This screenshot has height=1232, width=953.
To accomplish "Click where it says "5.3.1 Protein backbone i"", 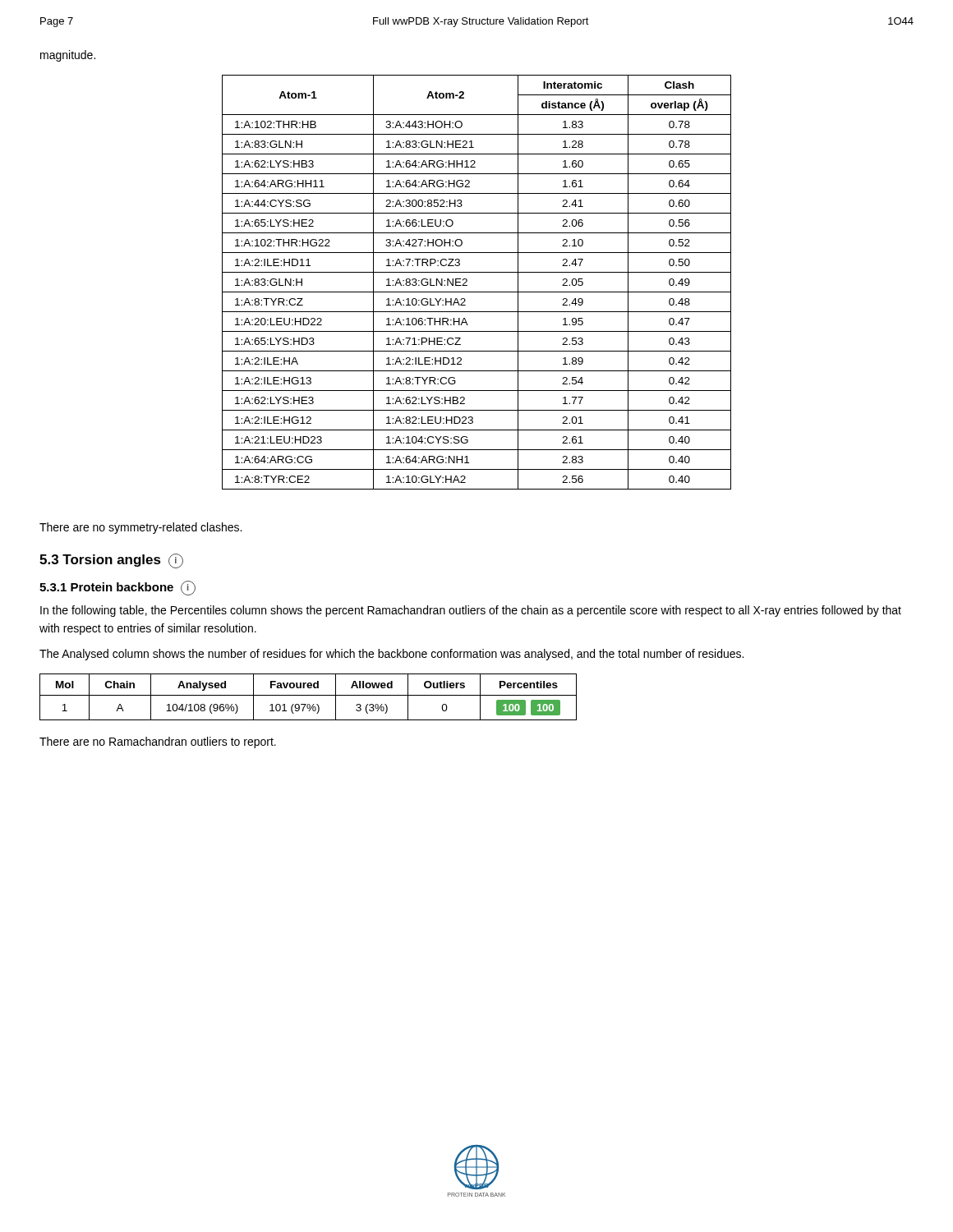I will 117,588.
